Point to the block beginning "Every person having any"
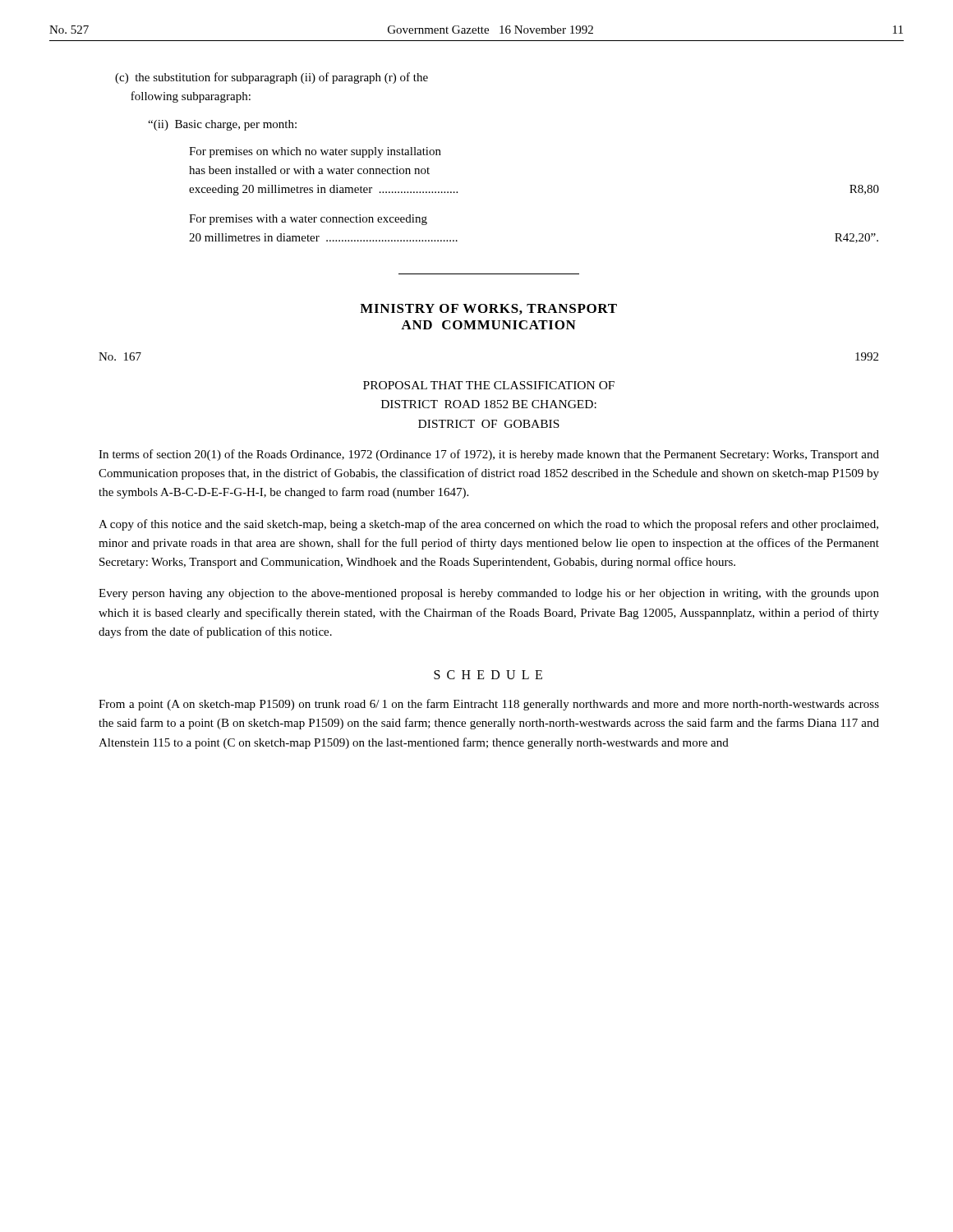The width and height of the screenshot is (953, 1232). tap(489, 612)
